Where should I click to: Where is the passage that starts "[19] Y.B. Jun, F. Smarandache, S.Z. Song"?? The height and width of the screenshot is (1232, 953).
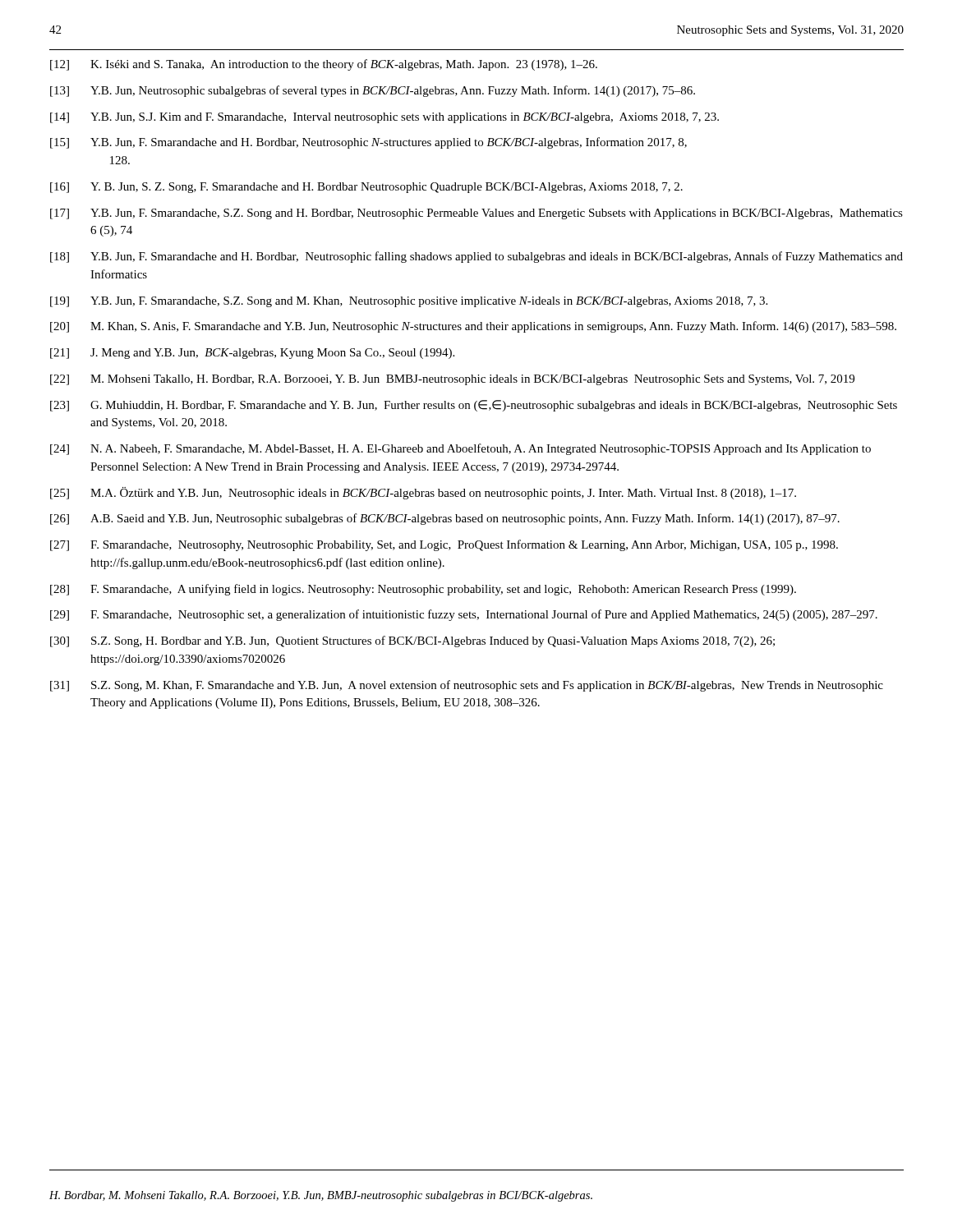[476, 301]
